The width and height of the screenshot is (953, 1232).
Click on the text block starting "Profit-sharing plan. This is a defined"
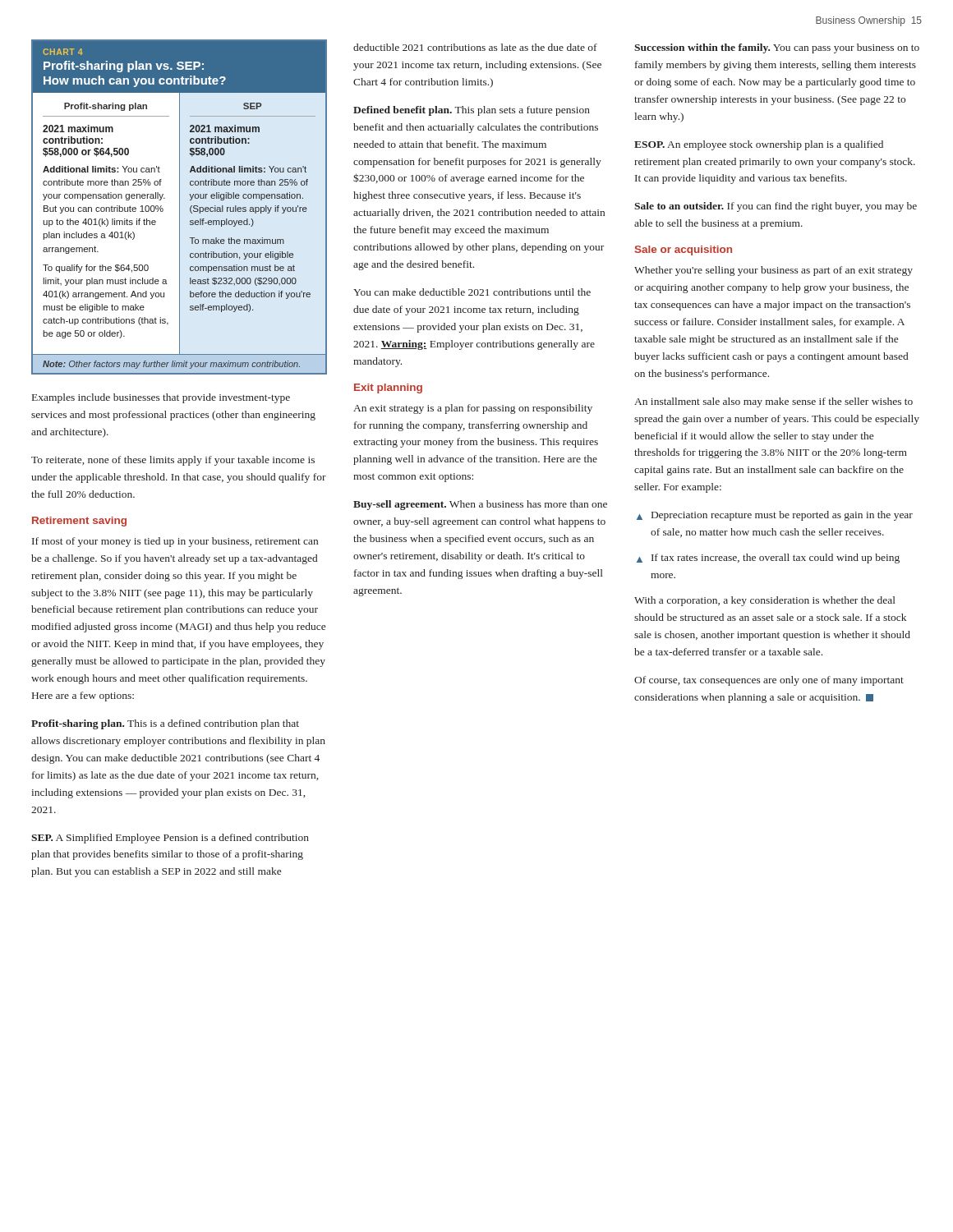point(178,766)
